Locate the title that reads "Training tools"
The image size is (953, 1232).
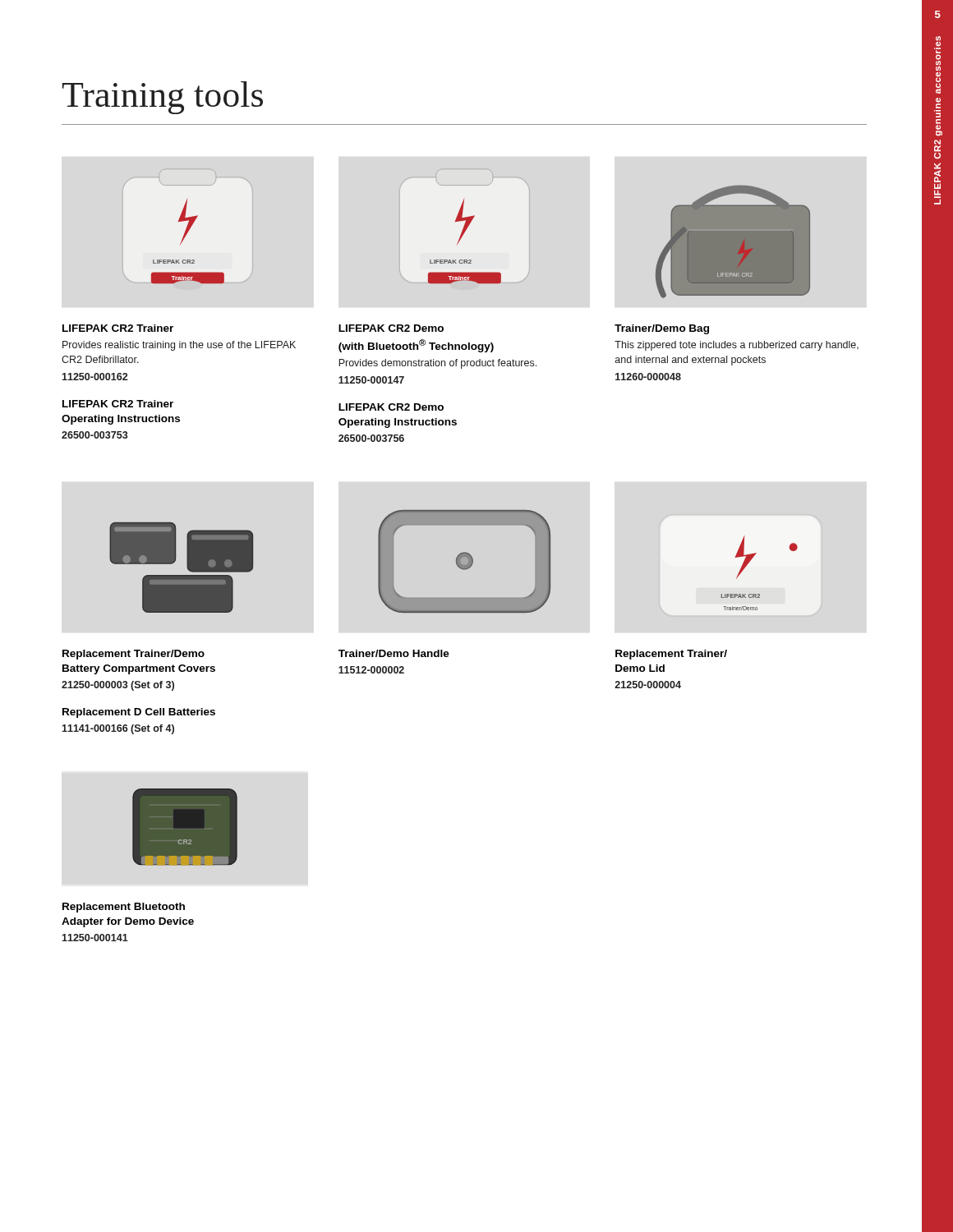(163, 98)
